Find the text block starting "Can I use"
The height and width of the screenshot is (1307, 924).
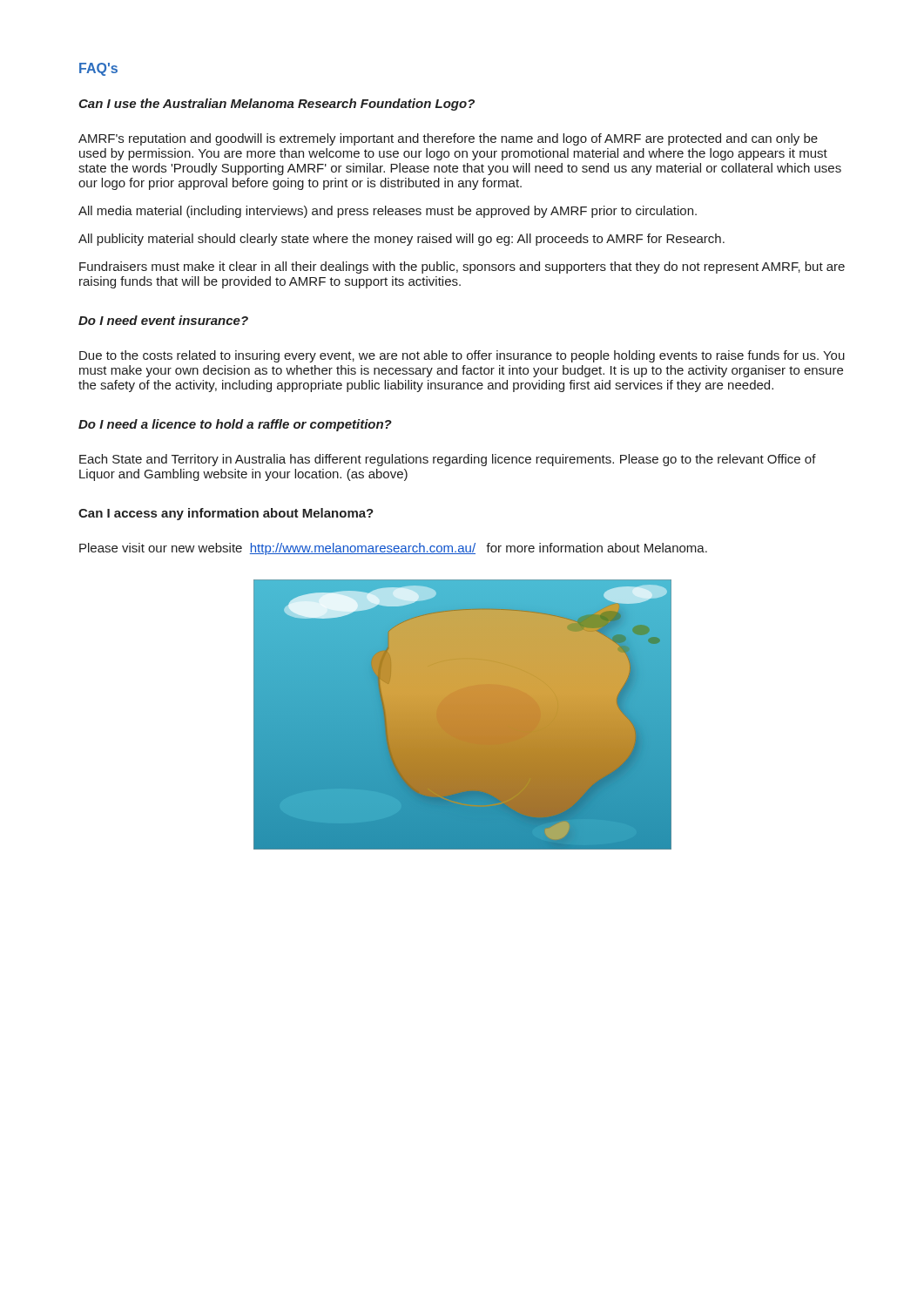277,103
